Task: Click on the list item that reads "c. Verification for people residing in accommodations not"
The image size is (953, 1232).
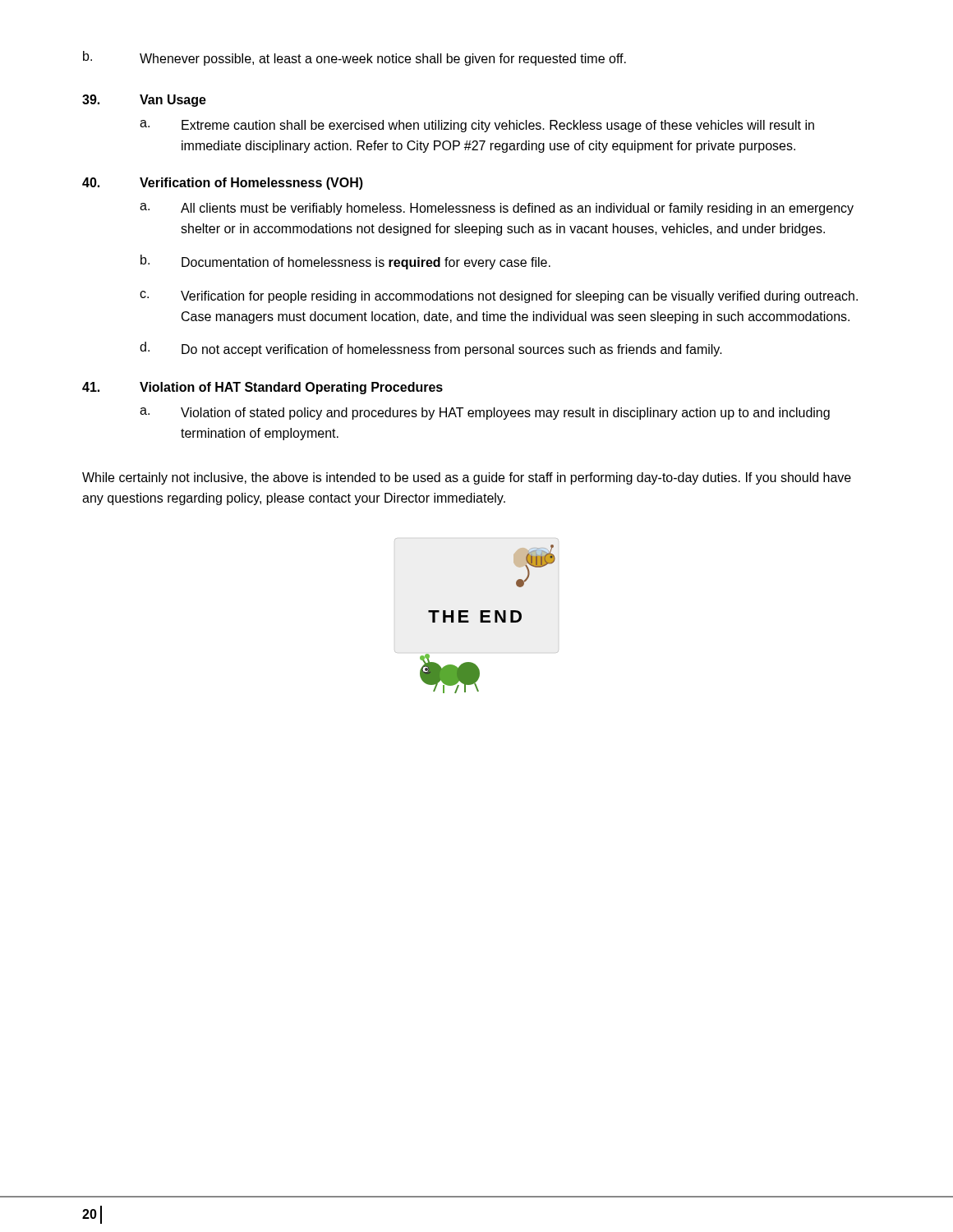Action: coord(505,307)
